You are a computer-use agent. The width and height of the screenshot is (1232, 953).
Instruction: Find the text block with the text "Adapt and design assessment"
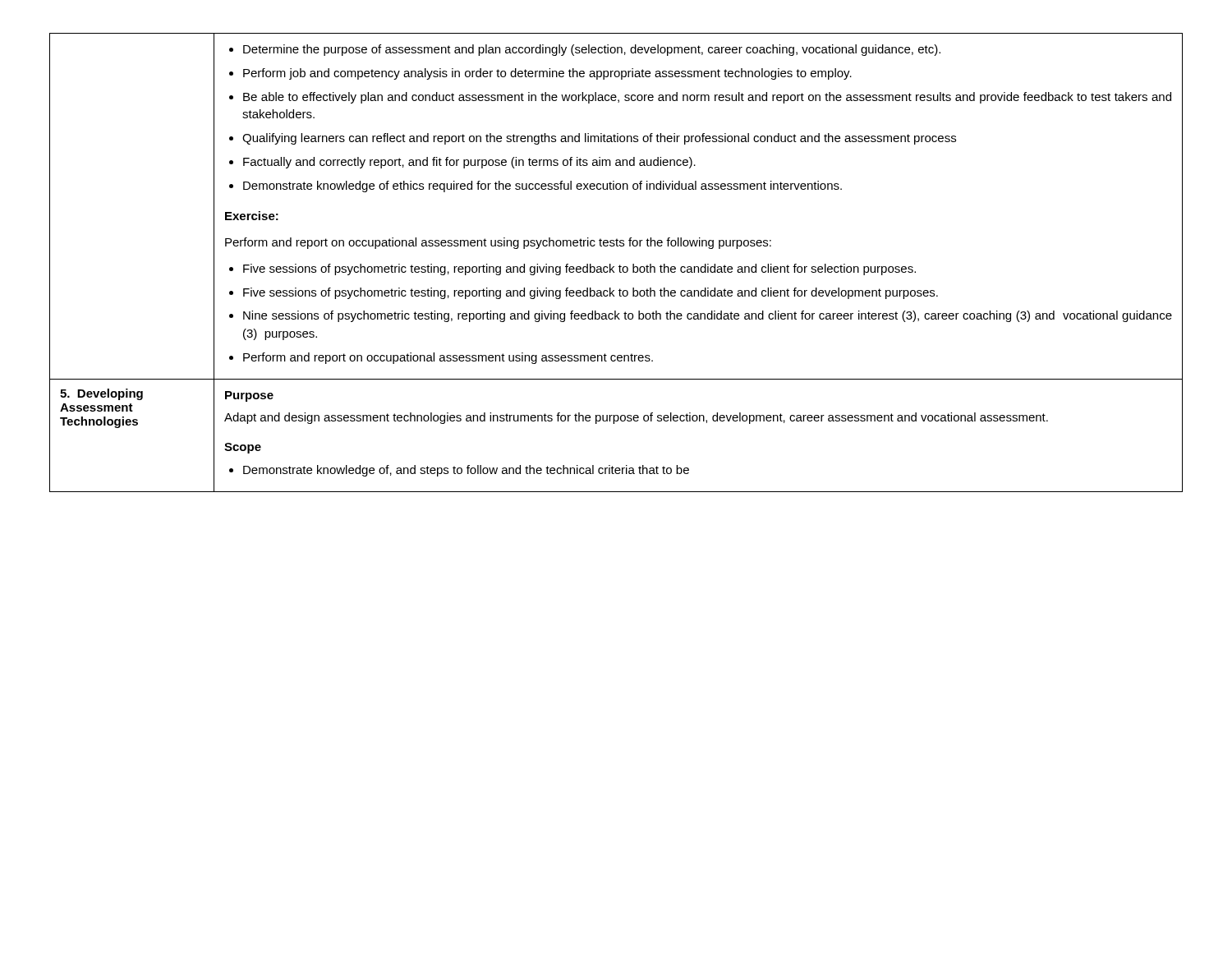coord(637,417)
